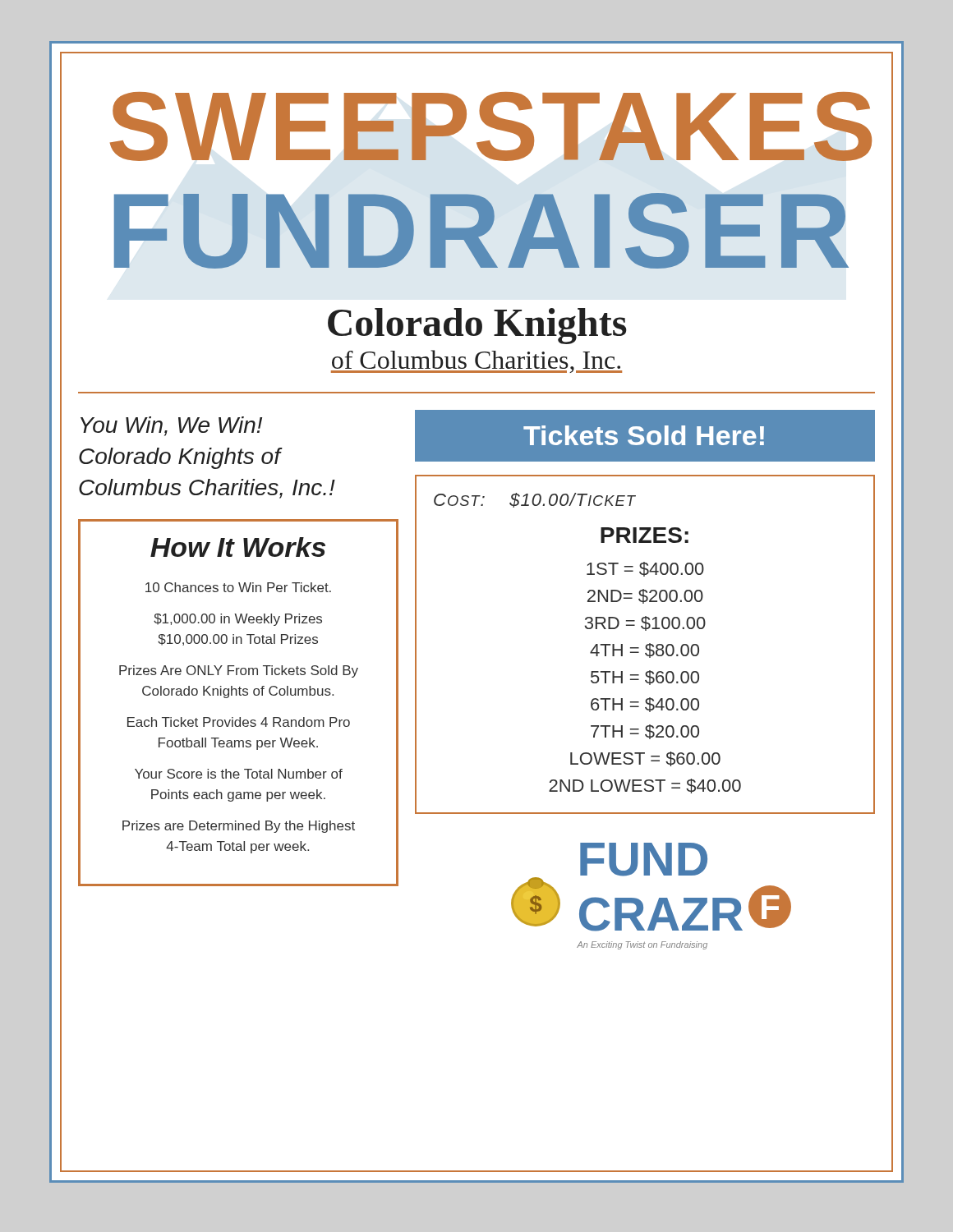This screenshot has height=1232, width=953.
Task: Select a logo
Action: click(645, 892)
